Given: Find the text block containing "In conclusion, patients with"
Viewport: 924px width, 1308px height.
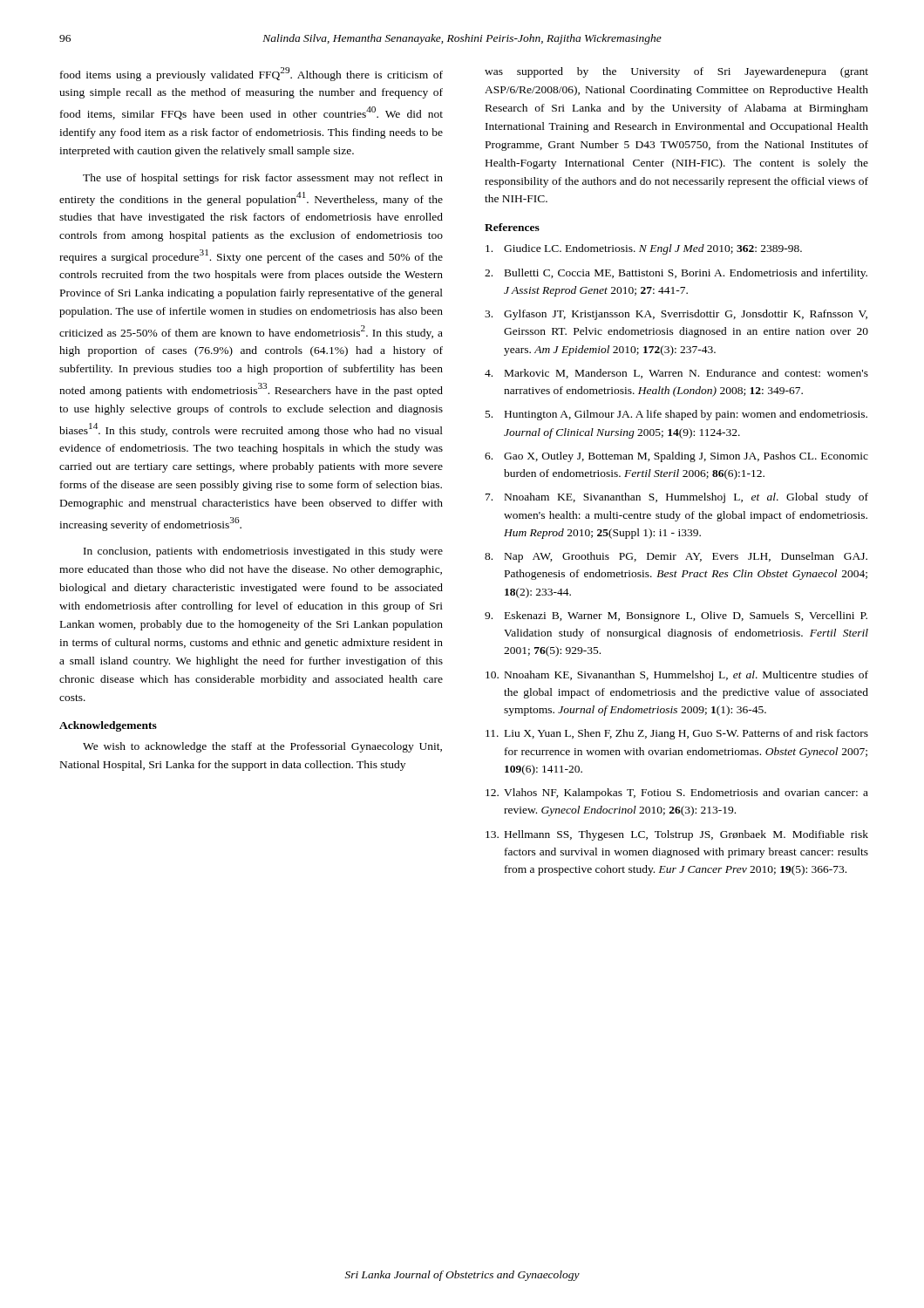Looking at the screenshot, I should pos(251,625).
